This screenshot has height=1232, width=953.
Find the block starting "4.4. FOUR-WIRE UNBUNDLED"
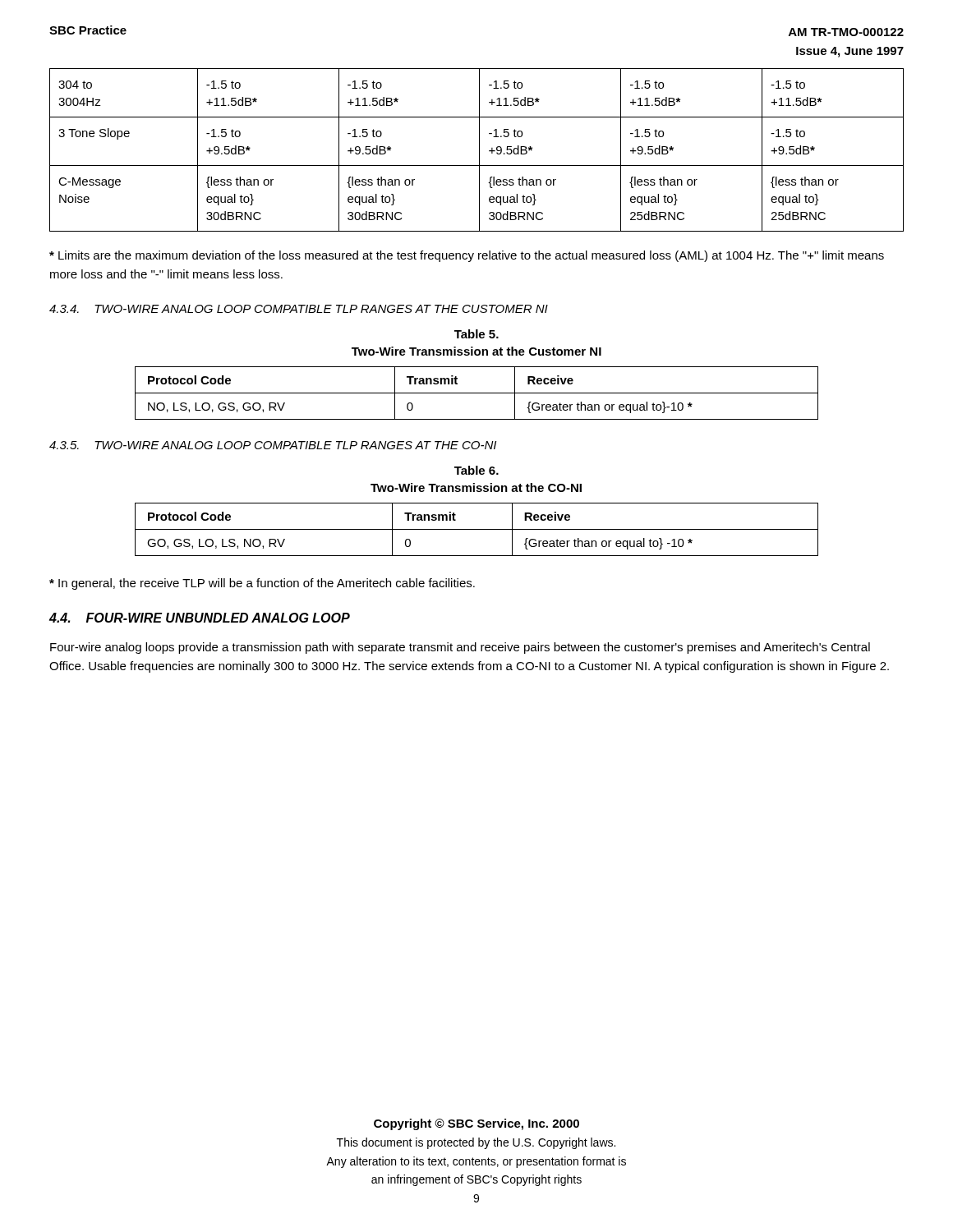tap(199, 618)
